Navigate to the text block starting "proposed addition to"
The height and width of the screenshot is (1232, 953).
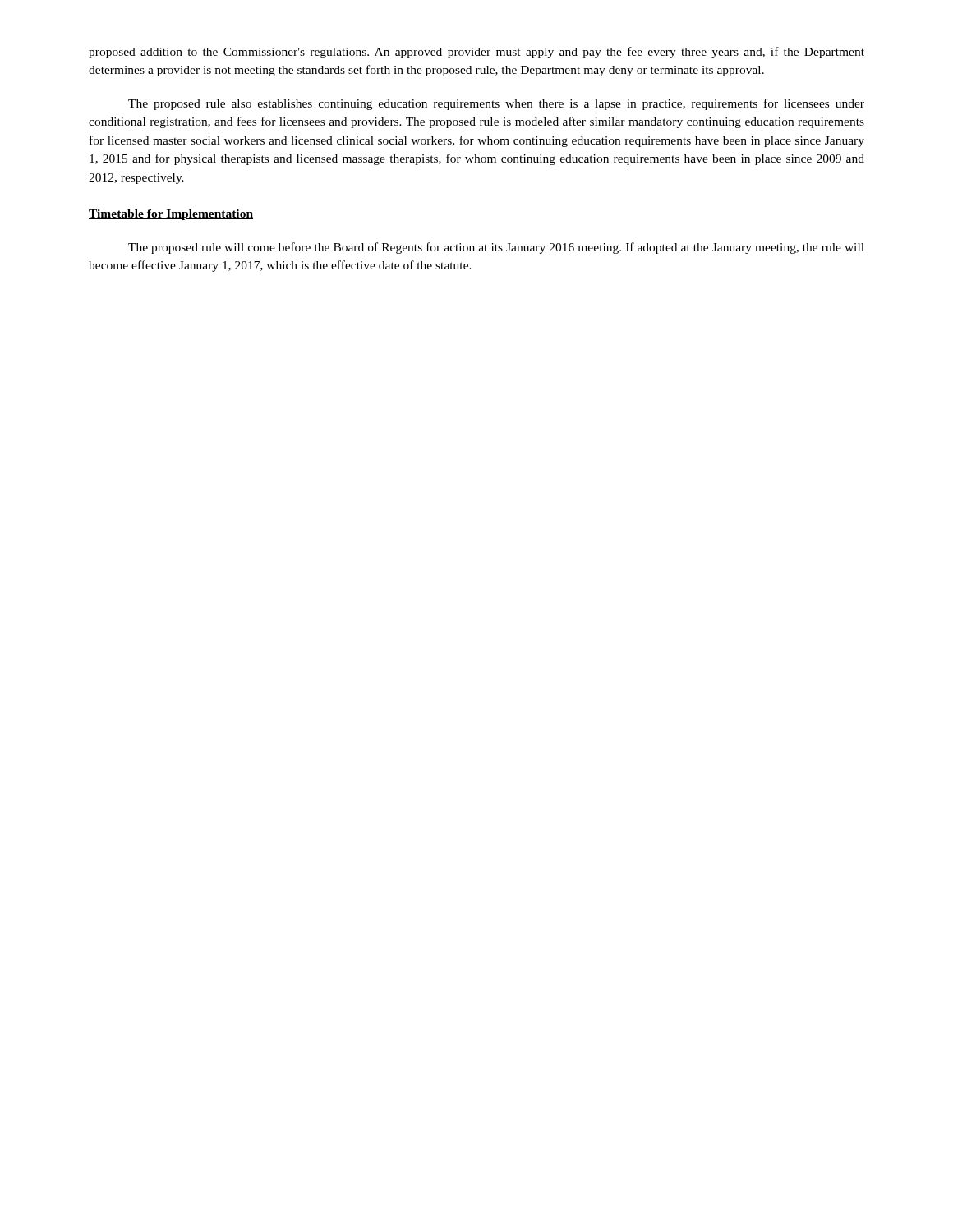coord(476,61)
